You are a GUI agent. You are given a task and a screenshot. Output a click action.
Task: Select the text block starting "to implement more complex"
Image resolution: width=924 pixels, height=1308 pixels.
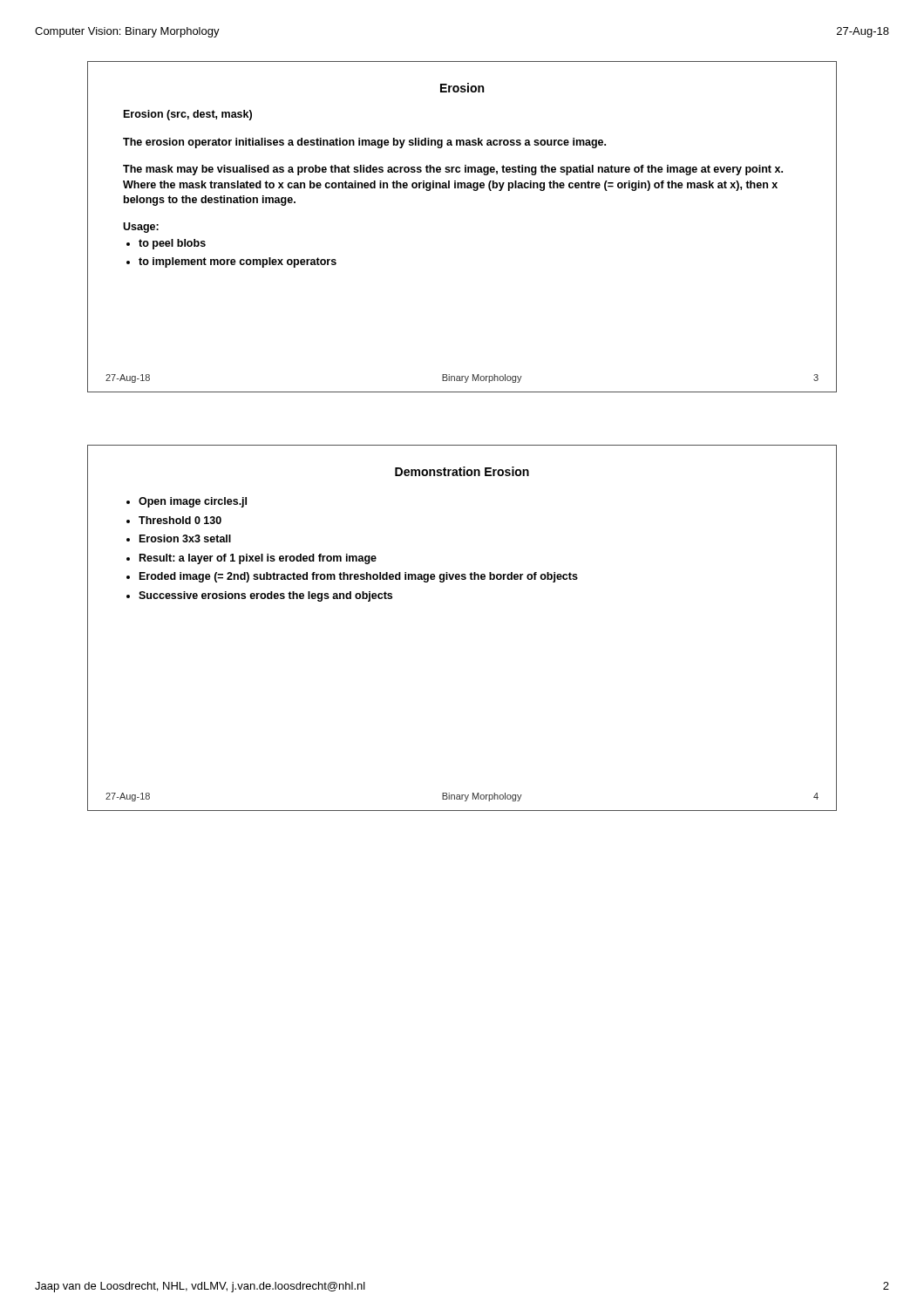238,262
